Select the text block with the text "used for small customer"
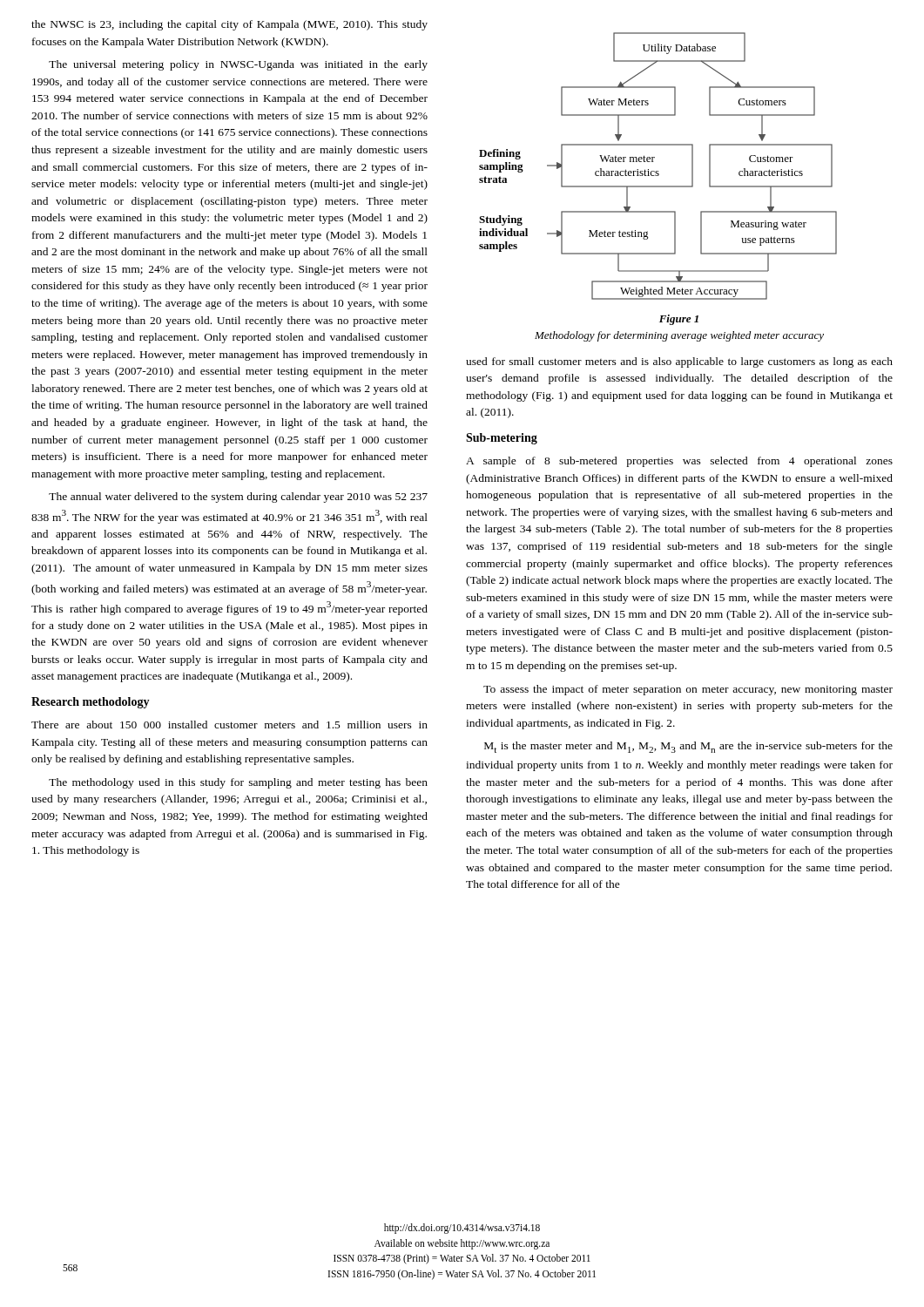 click(x=679, y=387)
